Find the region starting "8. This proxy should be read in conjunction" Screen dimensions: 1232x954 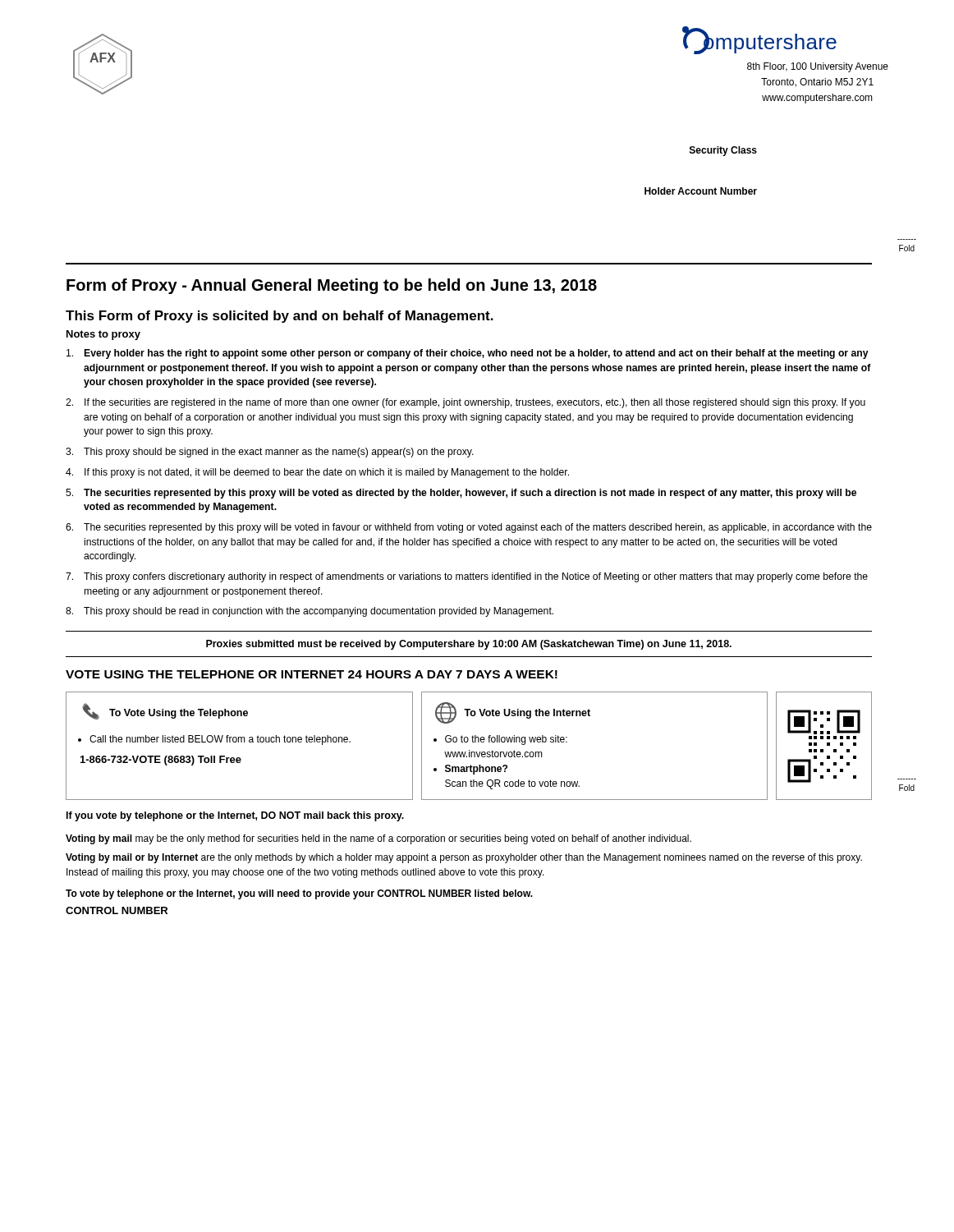(x=310, y=612)
